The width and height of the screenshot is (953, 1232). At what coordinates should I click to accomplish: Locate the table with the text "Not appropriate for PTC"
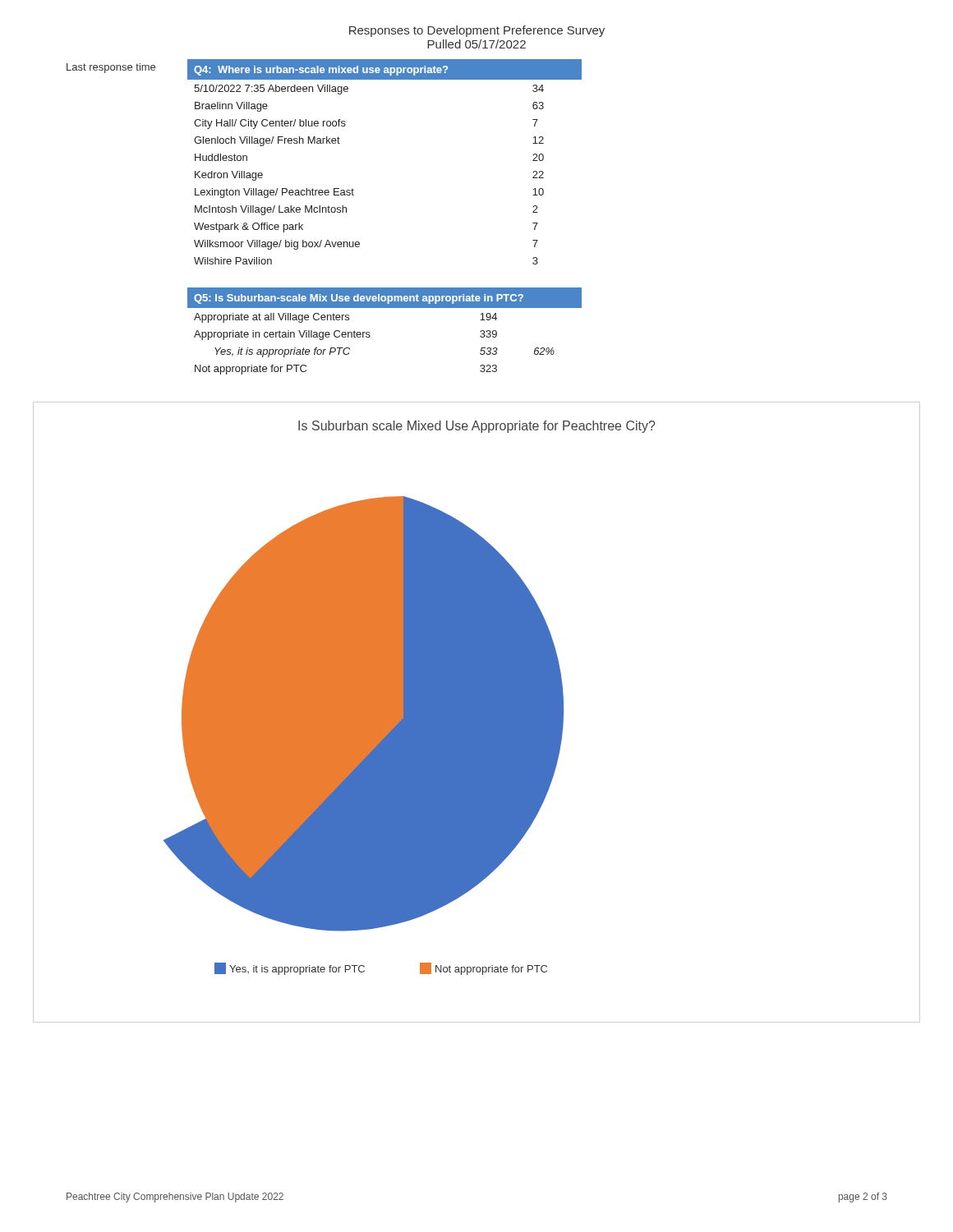pyautogui.click(x=537, y=332)
